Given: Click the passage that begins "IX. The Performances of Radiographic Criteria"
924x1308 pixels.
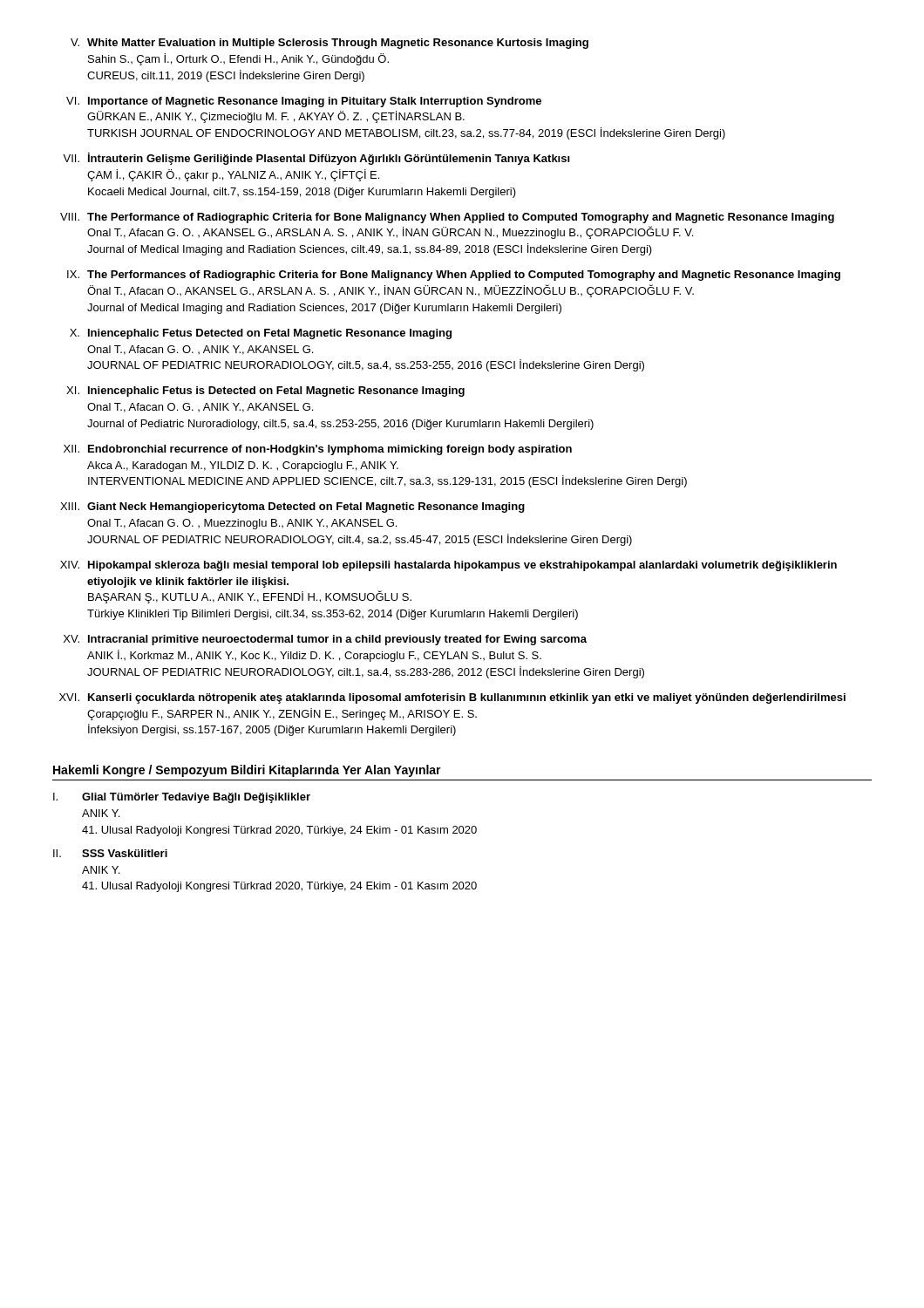Looking at the screenshot, I should point(462,292).
